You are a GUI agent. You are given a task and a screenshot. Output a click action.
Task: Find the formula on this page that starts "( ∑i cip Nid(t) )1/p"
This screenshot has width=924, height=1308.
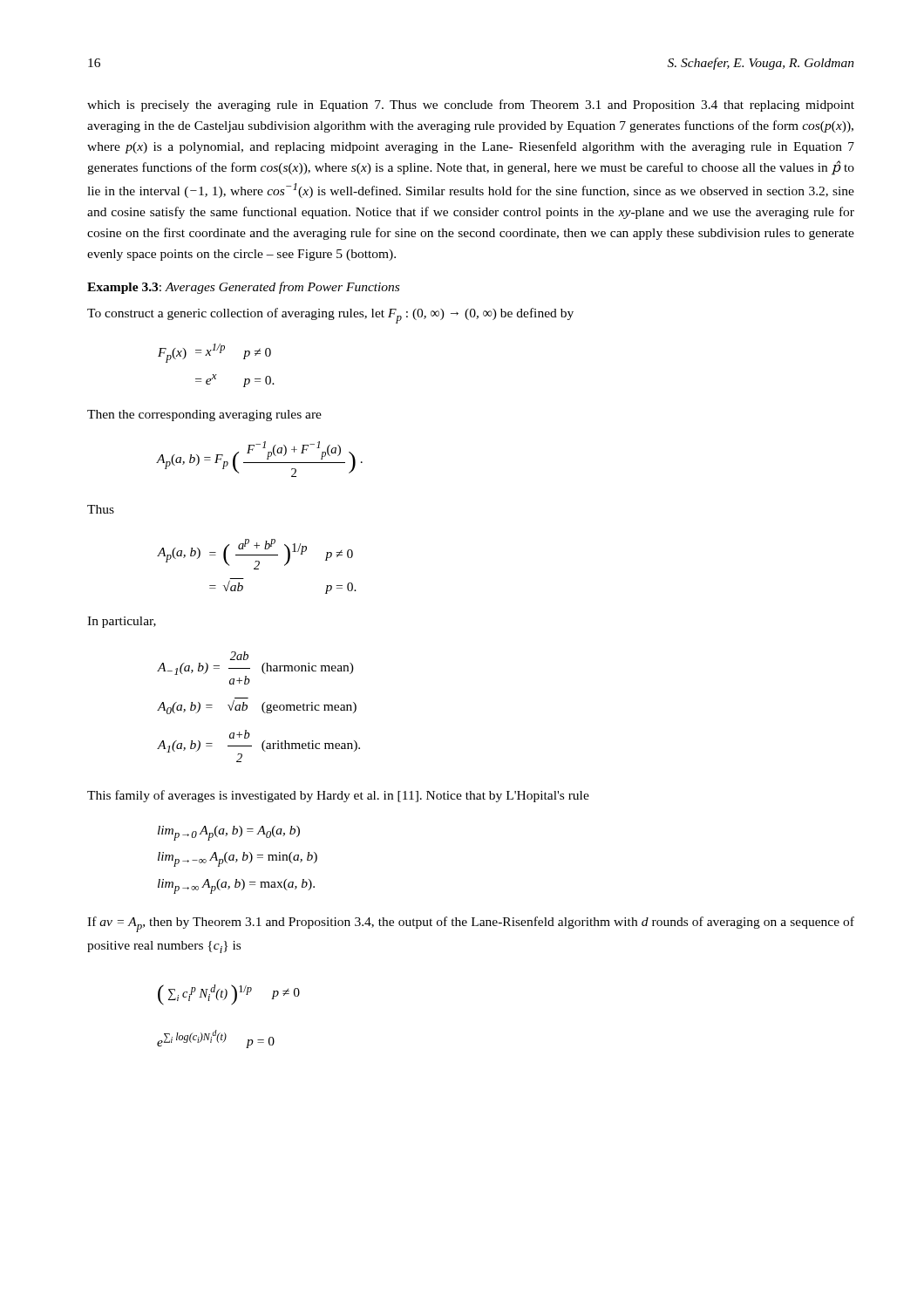tap(229, 995)
